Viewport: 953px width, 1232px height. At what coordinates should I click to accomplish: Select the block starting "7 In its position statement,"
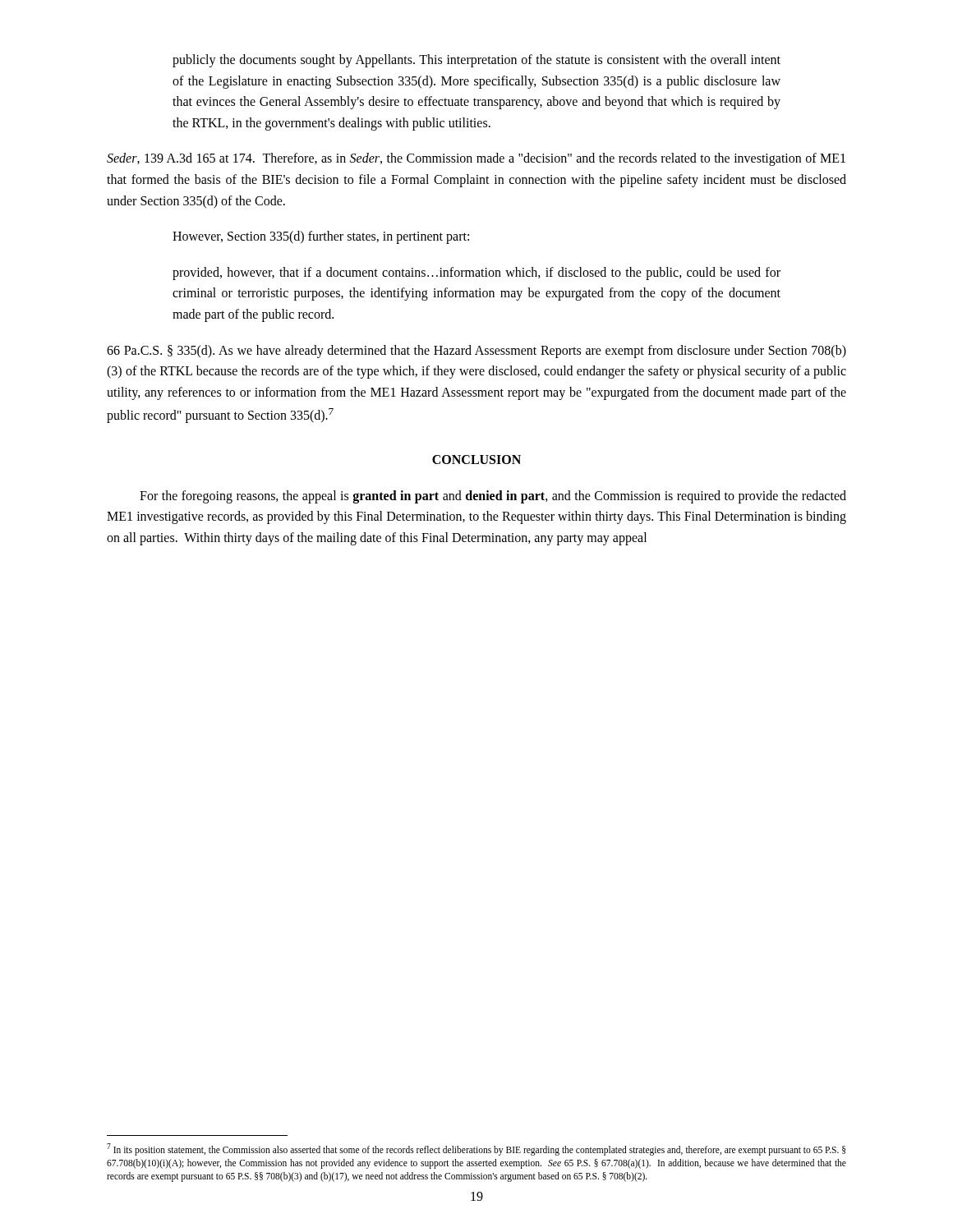click(x=476, y=1161)
